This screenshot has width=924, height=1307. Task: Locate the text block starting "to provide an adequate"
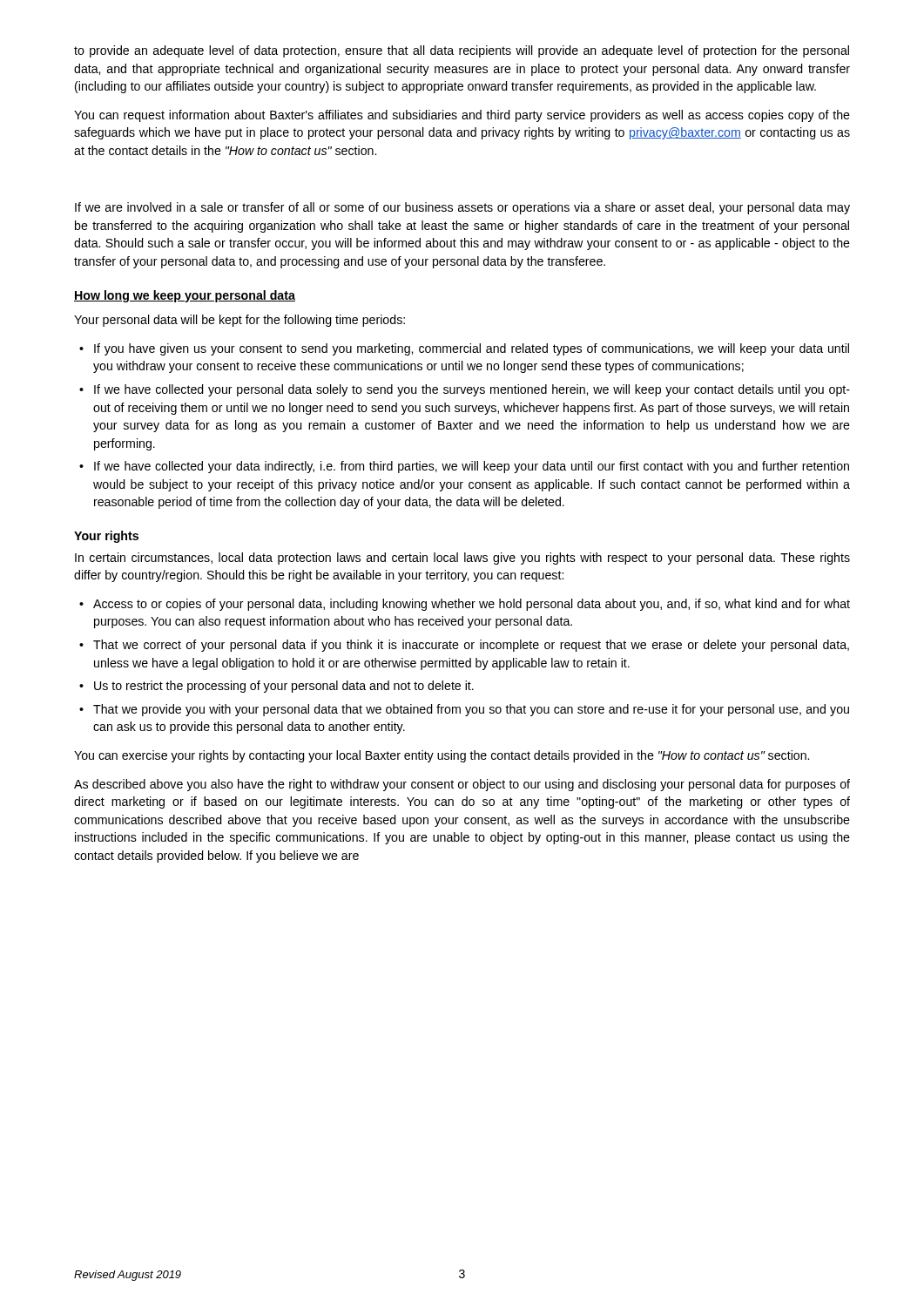click(462, 69)
